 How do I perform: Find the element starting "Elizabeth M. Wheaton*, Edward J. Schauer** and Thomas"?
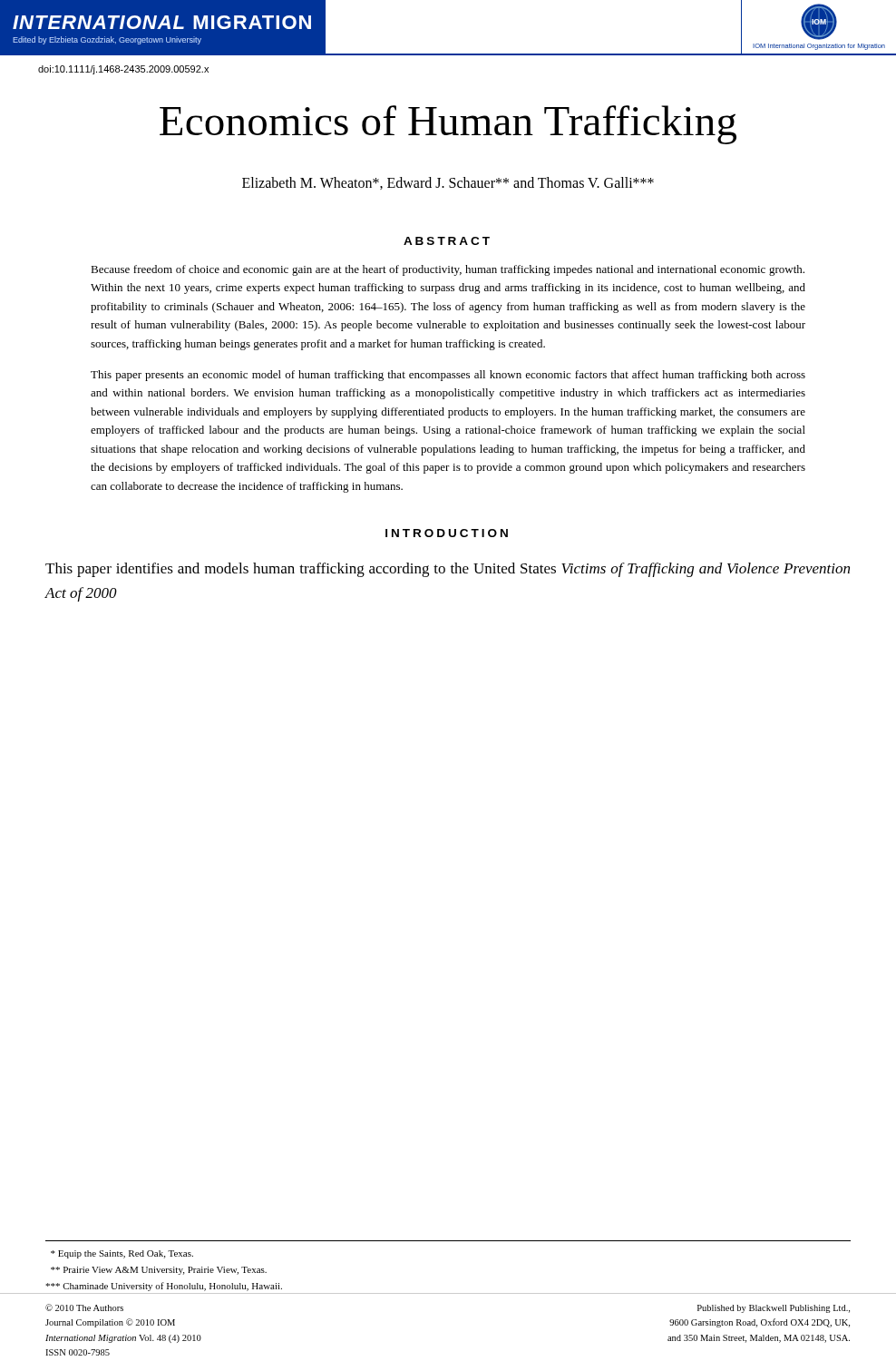(x=448, y=183)
